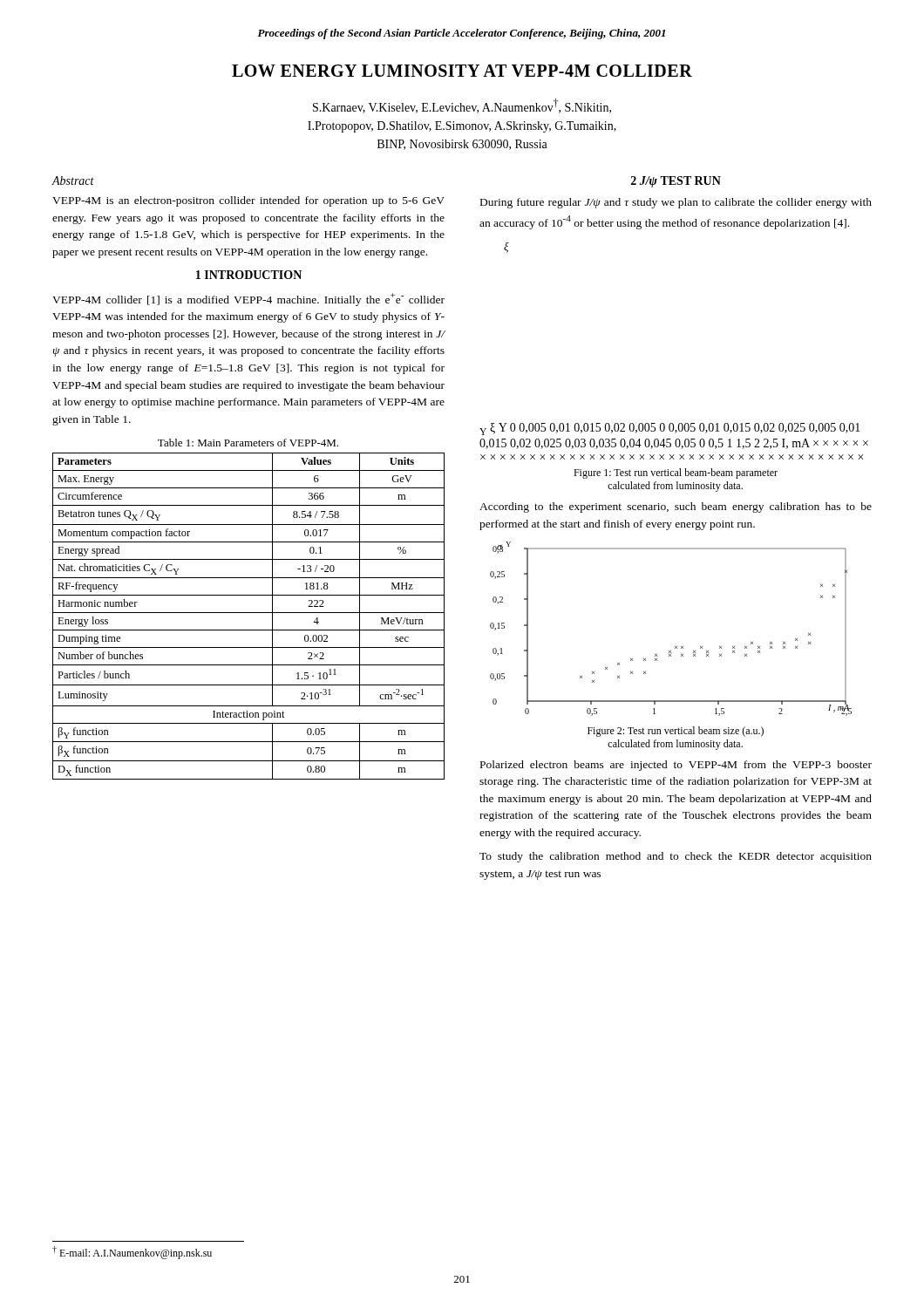924x1308 pixels.
Task: Locate the text block containing "According to the"
Action: 676,515
